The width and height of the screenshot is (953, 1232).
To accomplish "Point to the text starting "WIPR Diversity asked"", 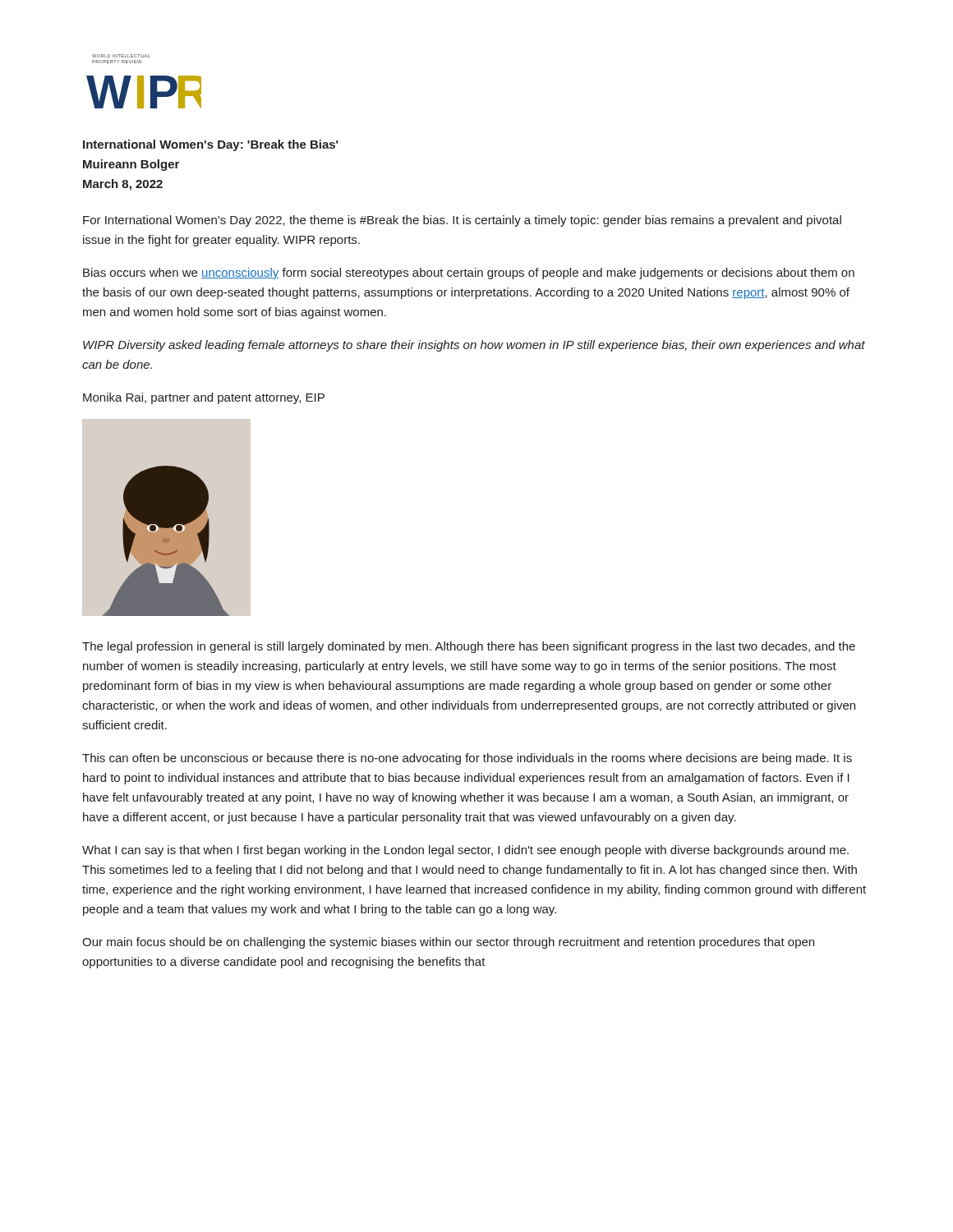I will (473, 354).
